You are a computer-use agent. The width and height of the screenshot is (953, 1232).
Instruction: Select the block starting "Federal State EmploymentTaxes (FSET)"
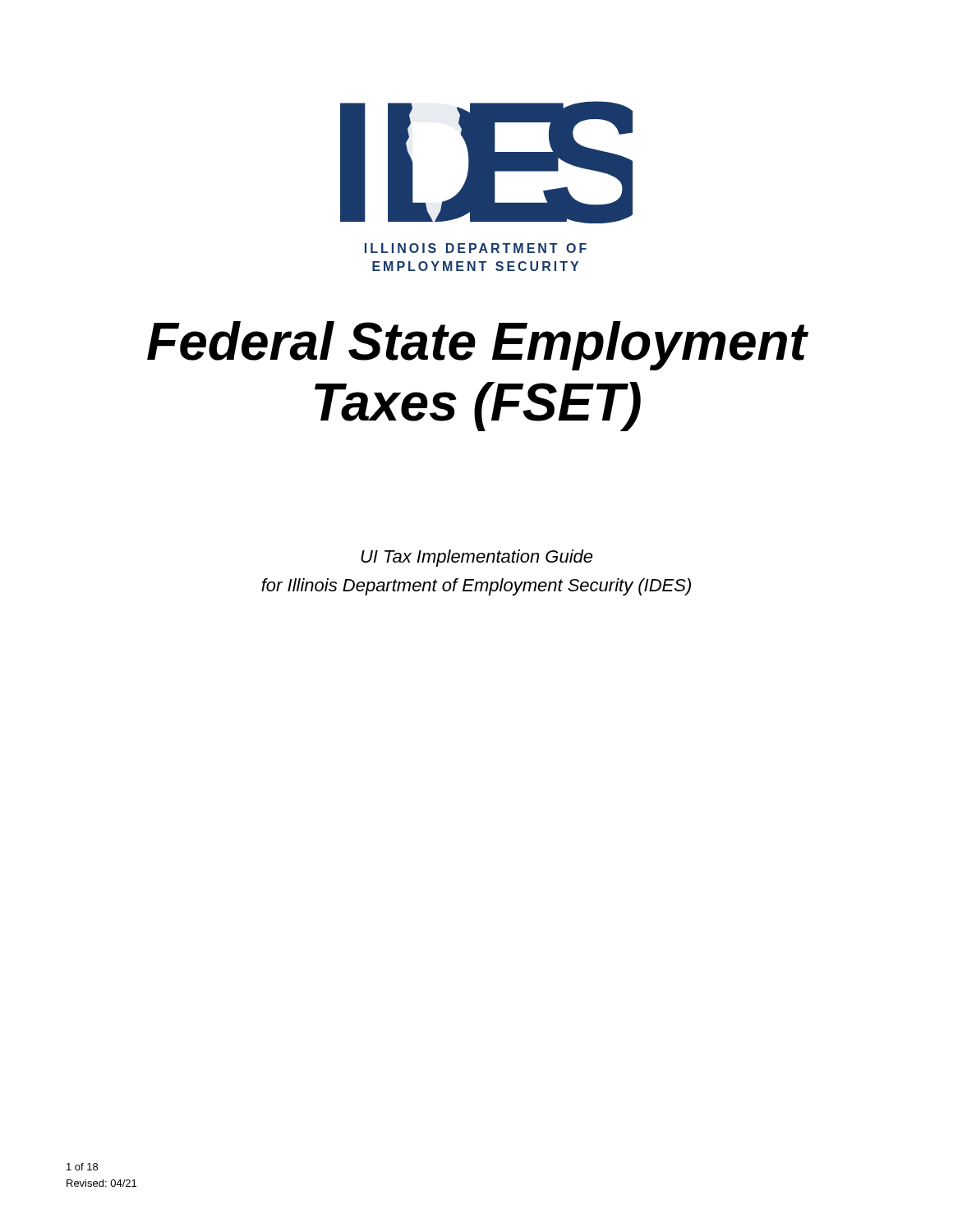[476, 373]
